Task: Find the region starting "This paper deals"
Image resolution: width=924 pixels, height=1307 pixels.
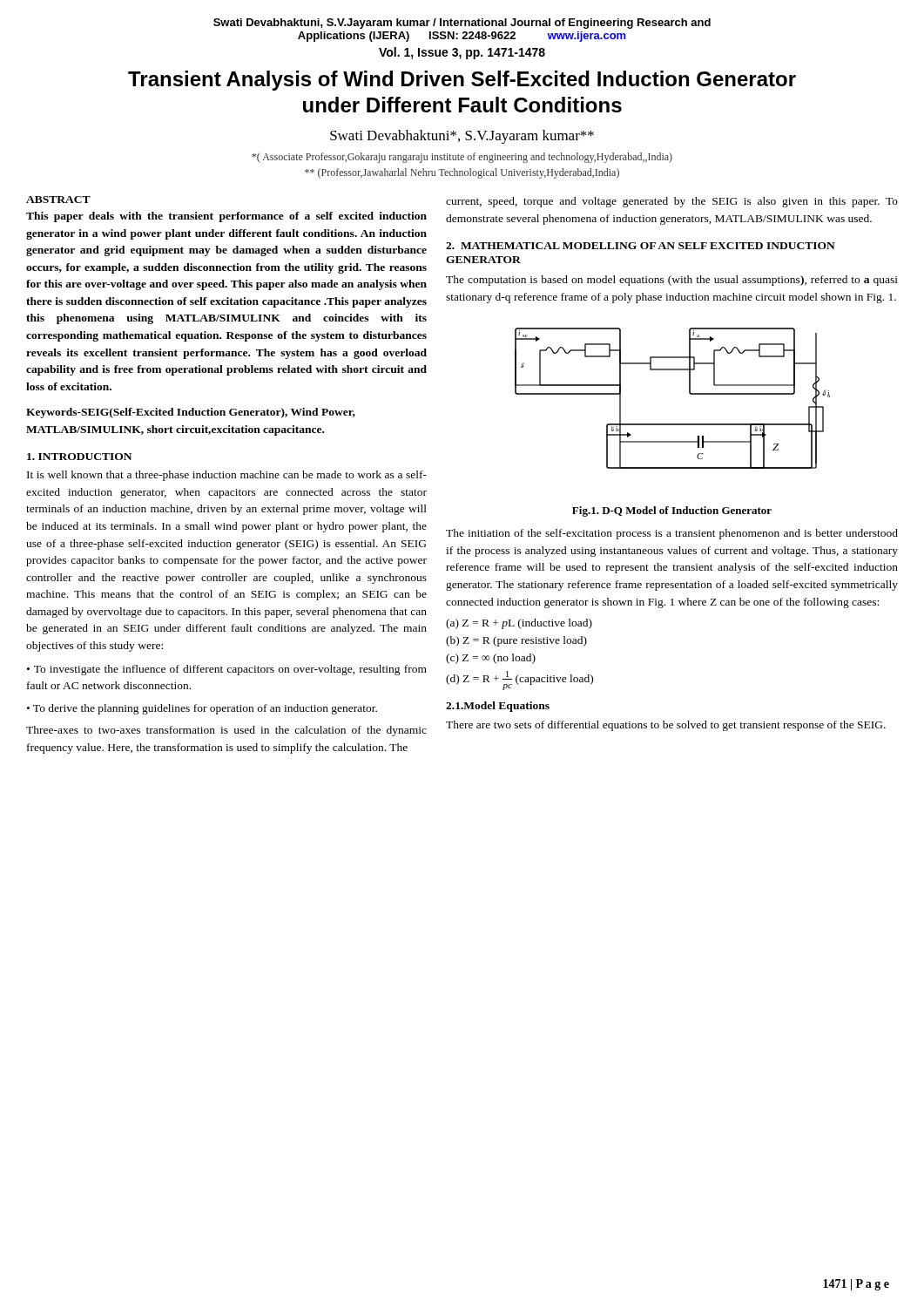Action: coord(226,301)
